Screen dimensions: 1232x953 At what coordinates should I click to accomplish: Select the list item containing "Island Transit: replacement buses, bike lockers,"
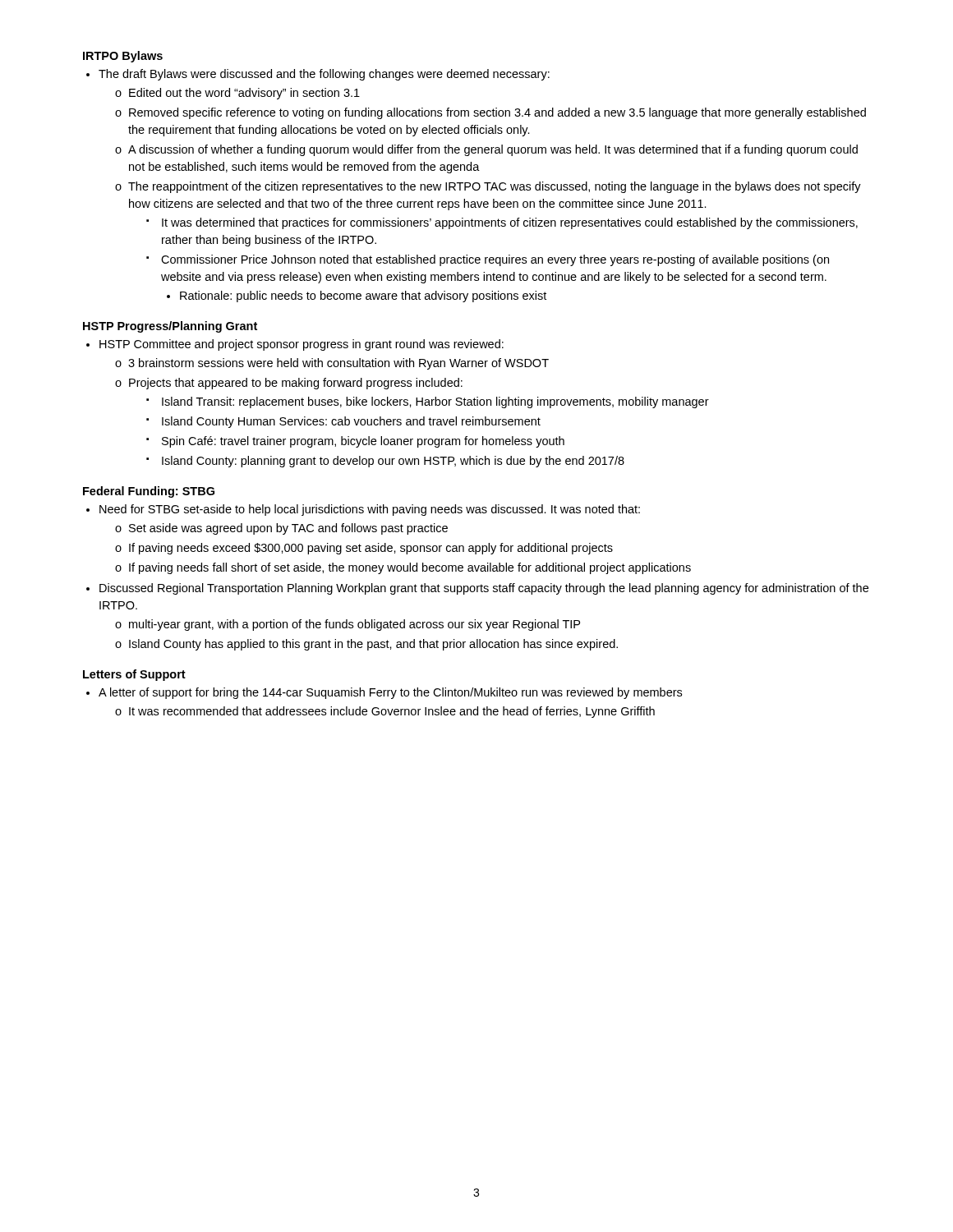point(435,402)
